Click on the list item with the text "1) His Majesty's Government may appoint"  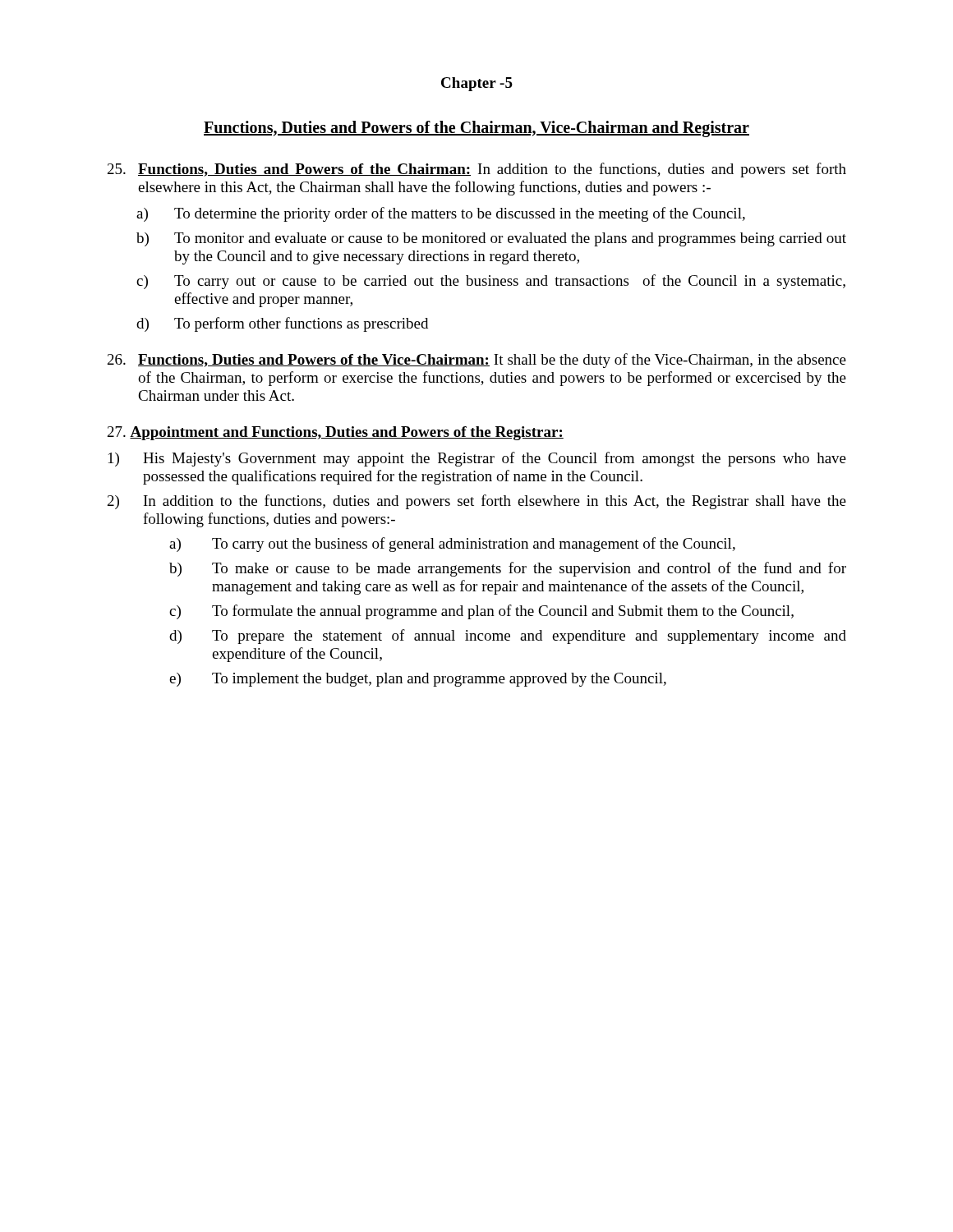click(476, 467)
